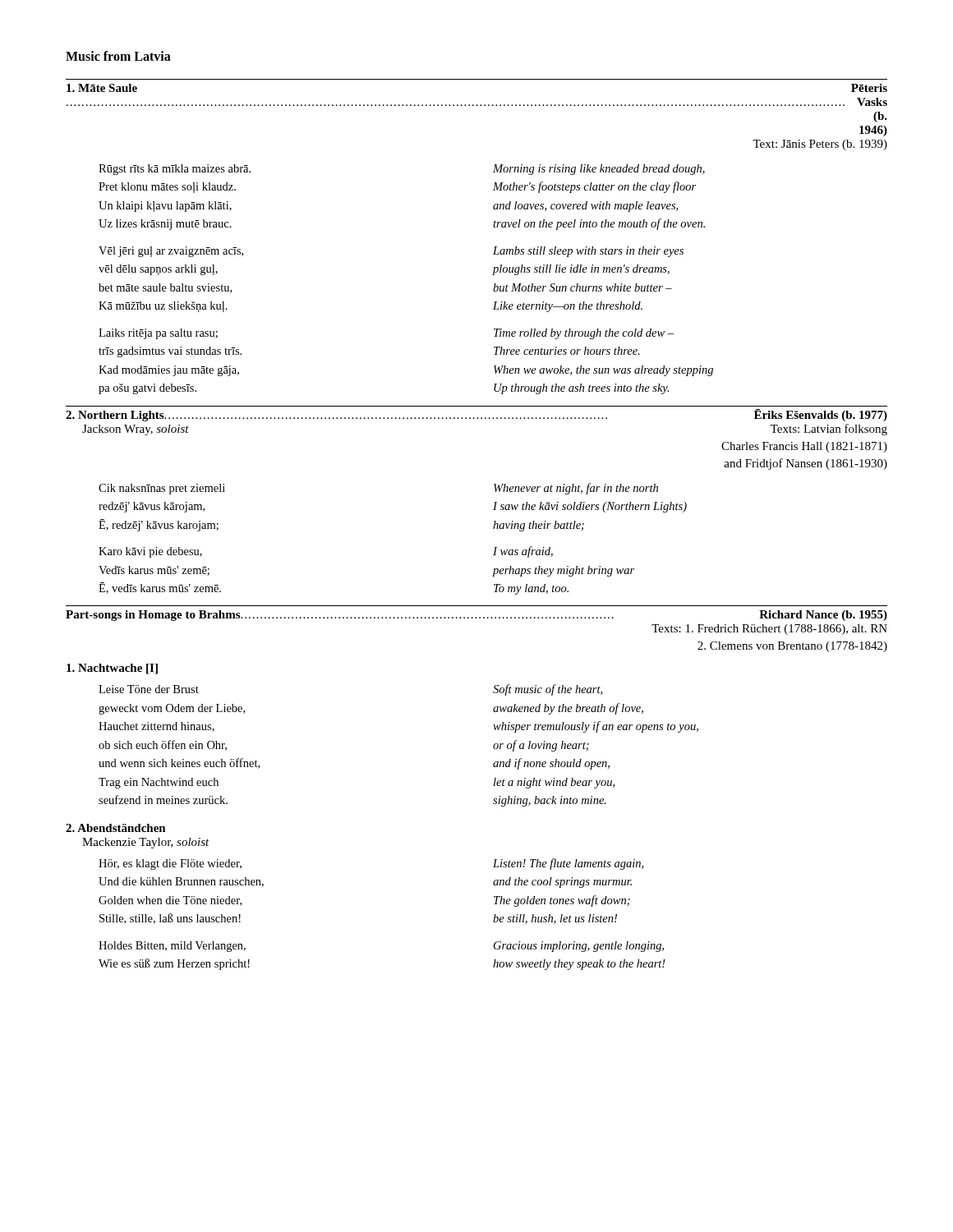Select the text starting "Rūgst rīts kā mīkla maizes abrā. Pret"

coord(172,170)
